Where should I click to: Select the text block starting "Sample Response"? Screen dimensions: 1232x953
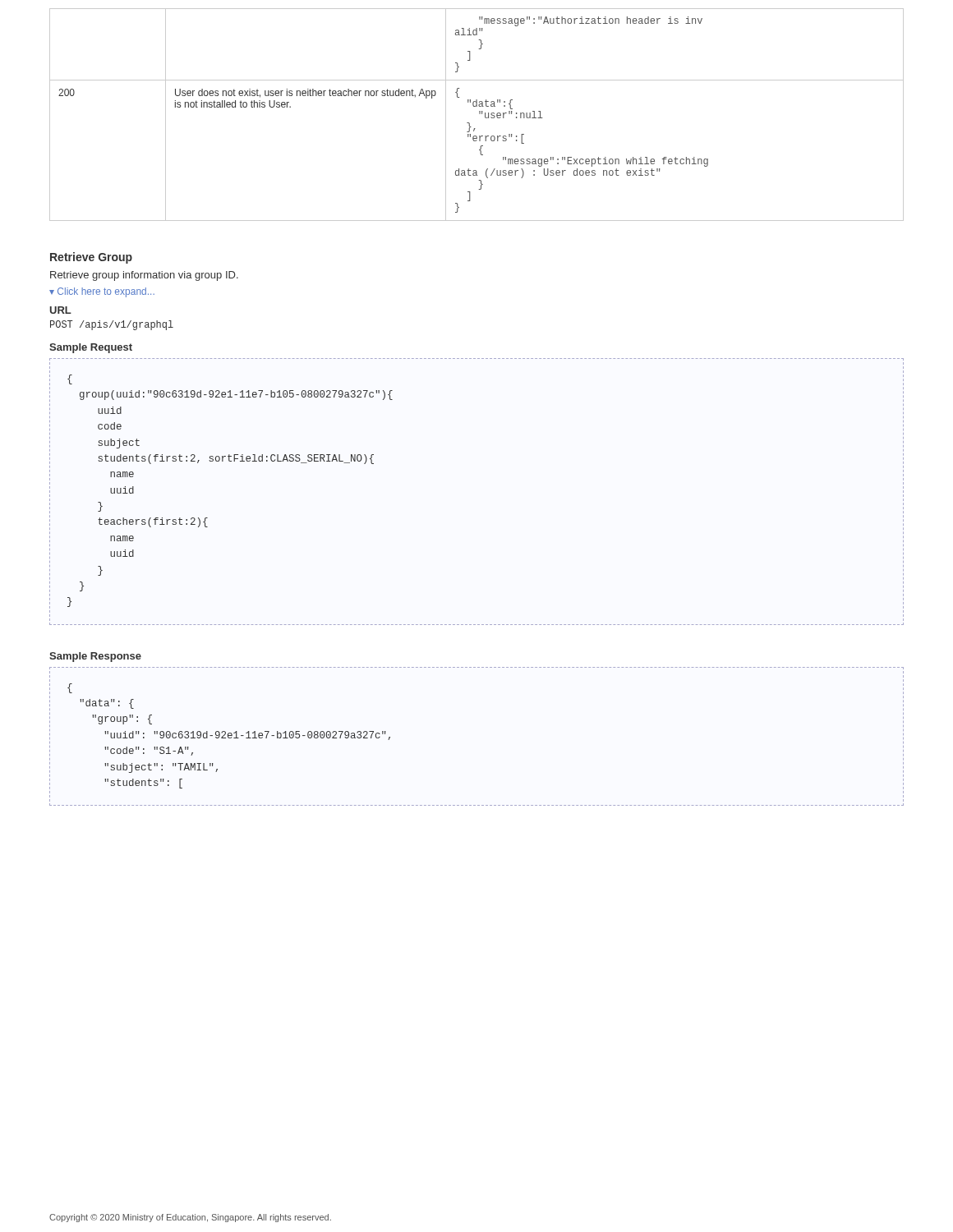click(x=95, y=656)
